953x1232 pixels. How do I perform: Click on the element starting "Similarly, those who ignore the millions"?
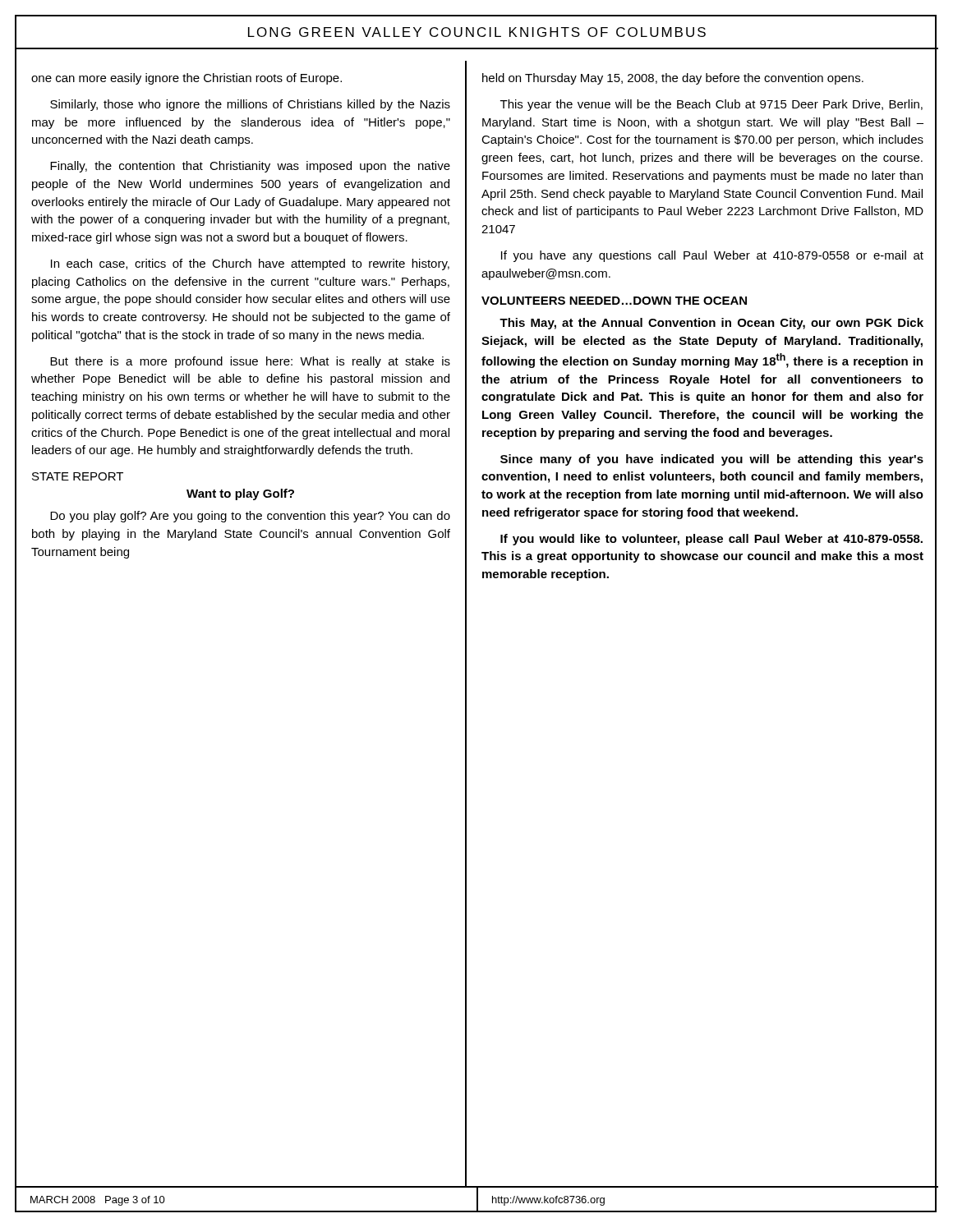point(241,122)
